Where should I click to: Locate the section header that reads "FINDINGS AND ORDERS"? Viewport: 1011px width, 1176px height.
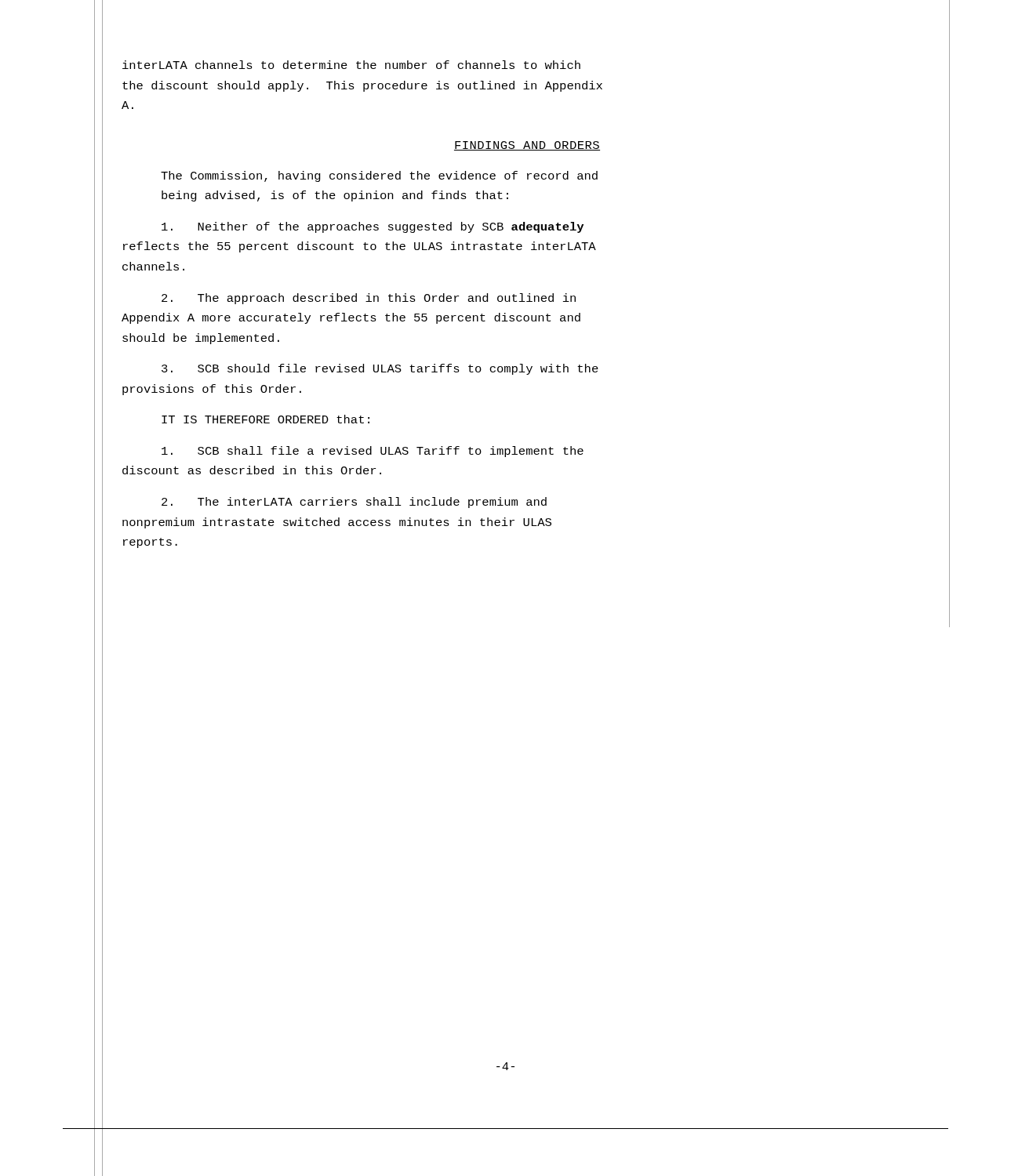[527, 146]
